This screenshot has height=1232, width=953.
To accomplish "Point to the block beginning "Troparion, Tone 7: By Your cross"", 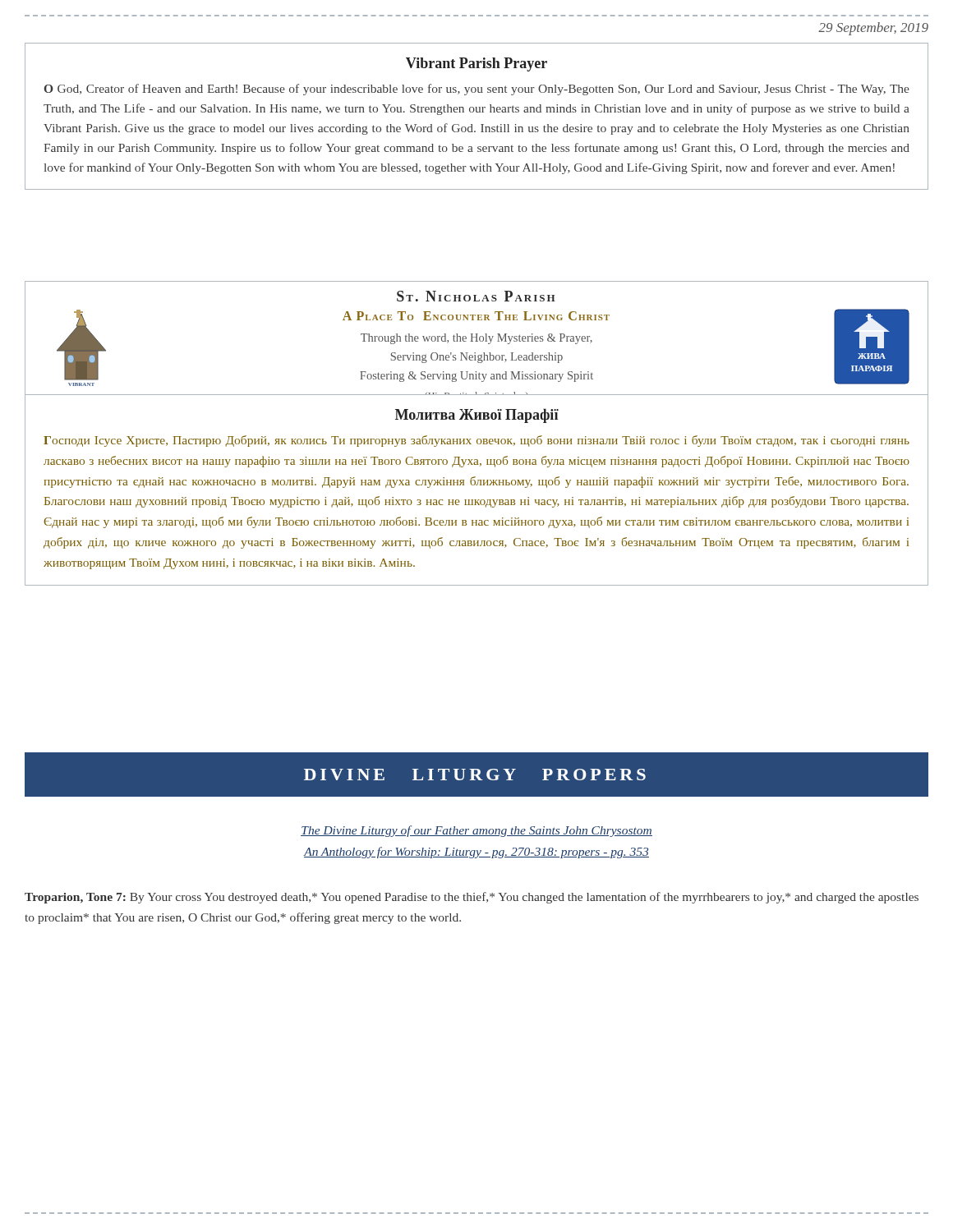I will pyautogui.click(x=476, y=907).
